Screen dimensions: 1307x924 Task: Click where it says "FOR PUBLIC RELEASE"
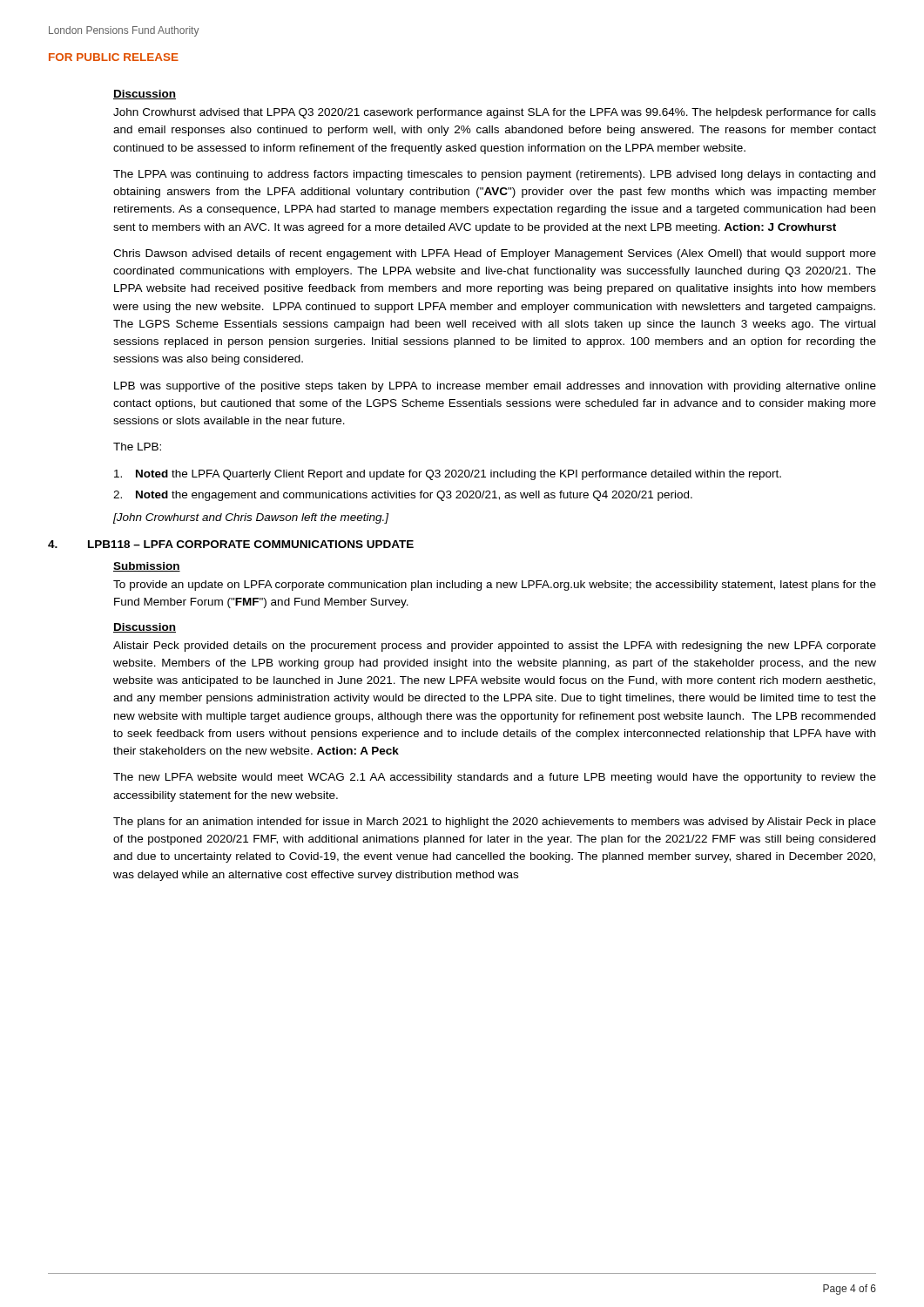point(113,57)
